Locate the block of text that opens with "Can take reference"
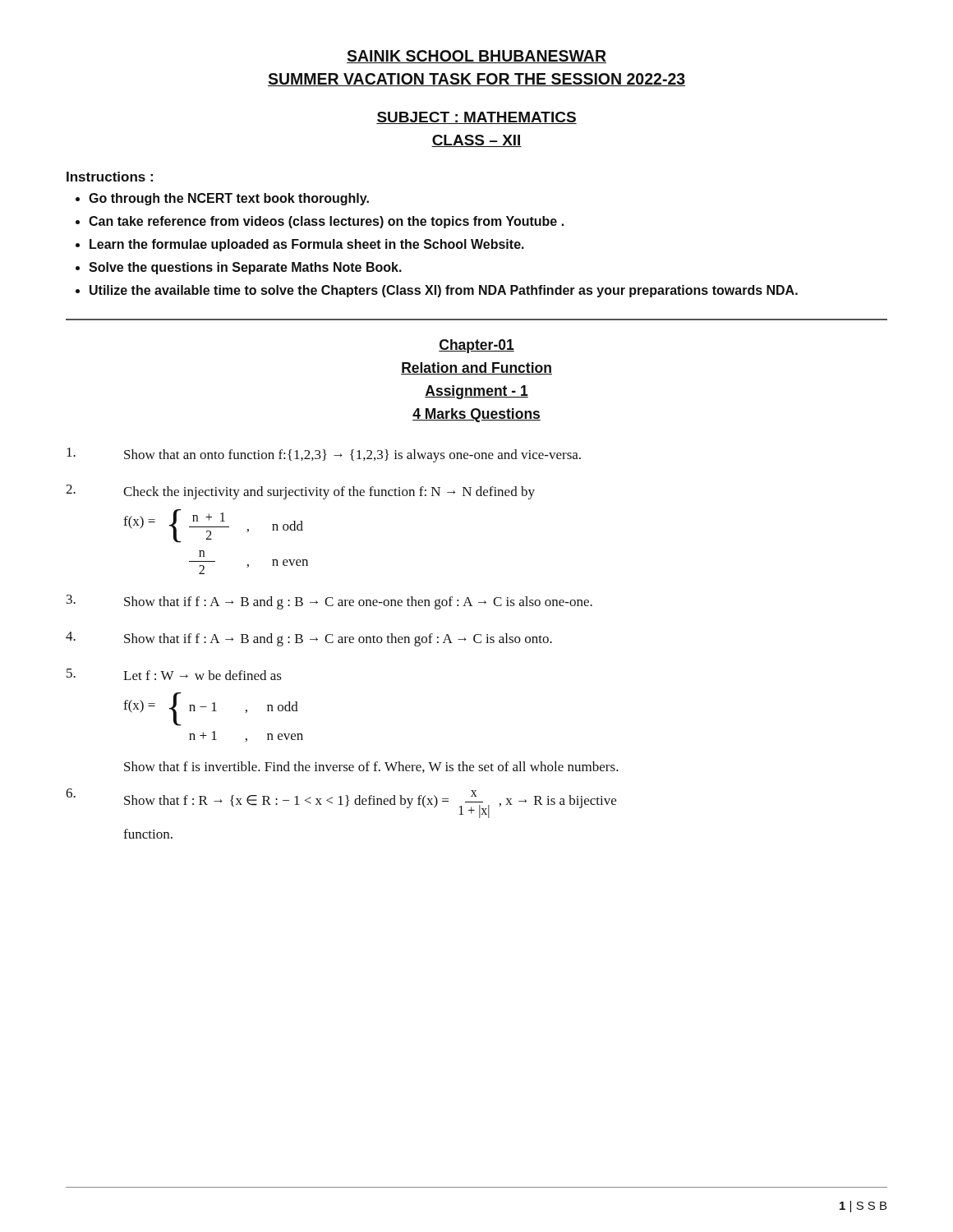 click(x=327, y=221)
